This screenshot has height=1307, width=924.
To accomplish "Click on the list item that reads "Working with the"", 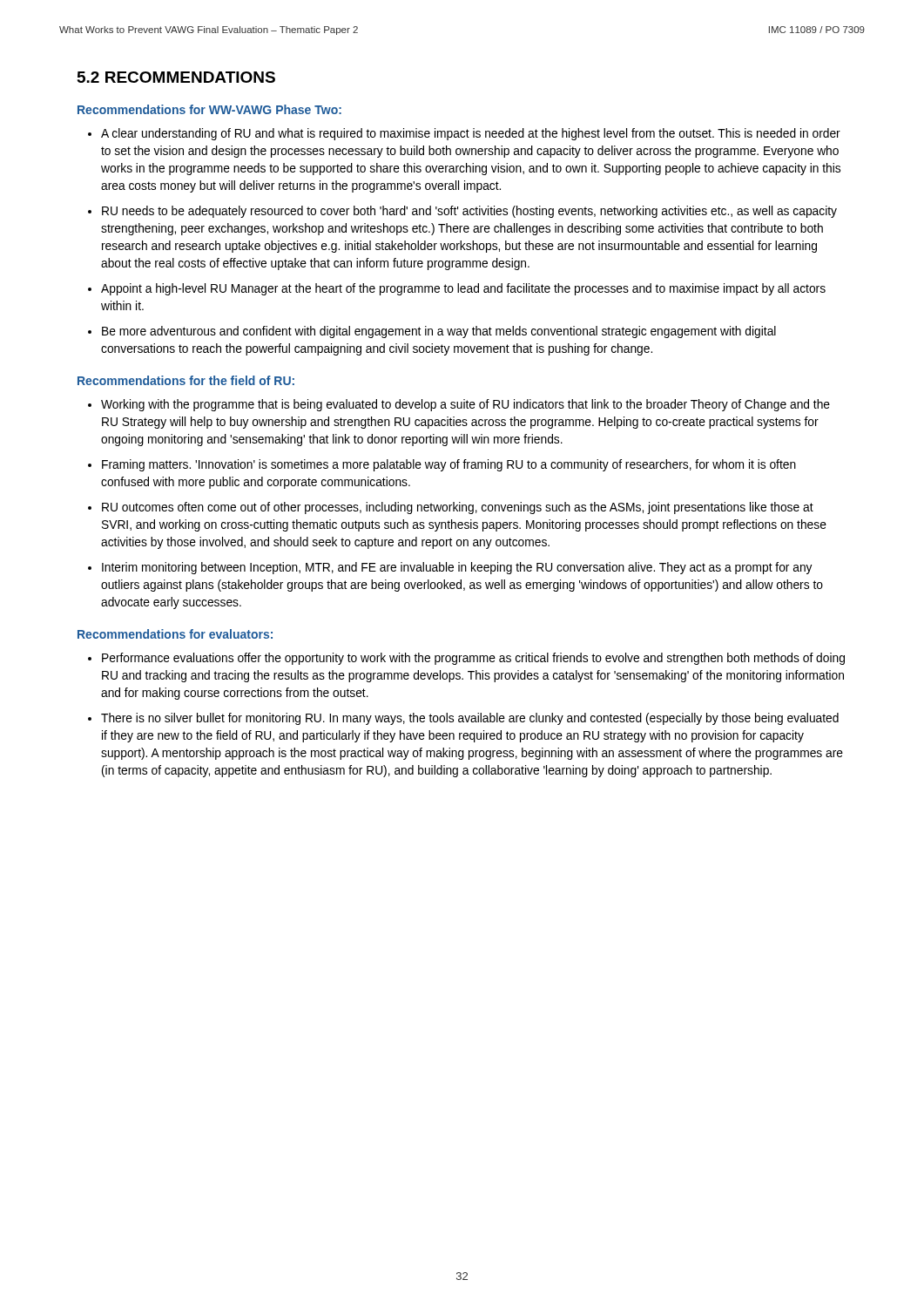I will 465,422.
